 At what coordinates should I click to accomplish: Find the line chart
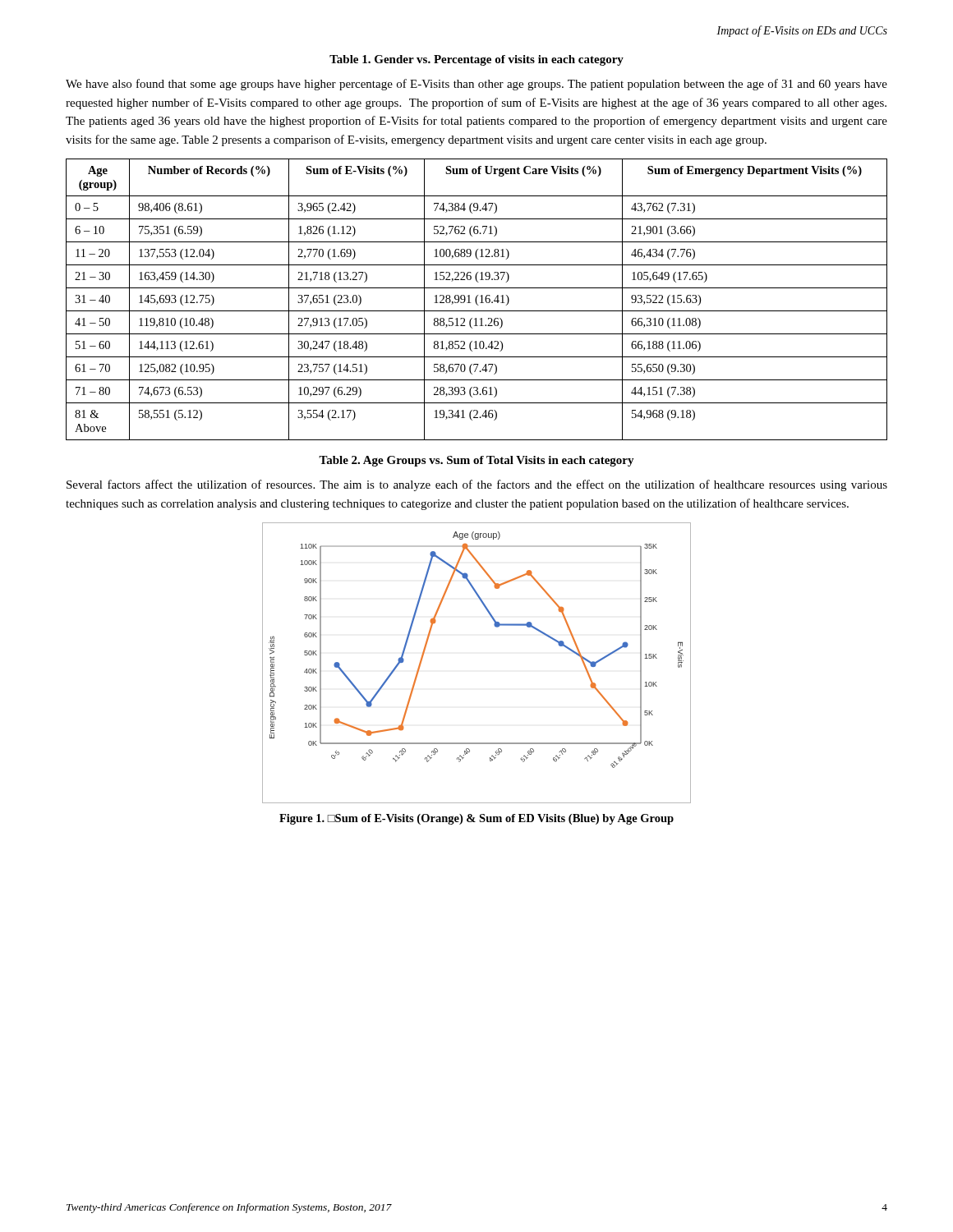coord(476,664)
